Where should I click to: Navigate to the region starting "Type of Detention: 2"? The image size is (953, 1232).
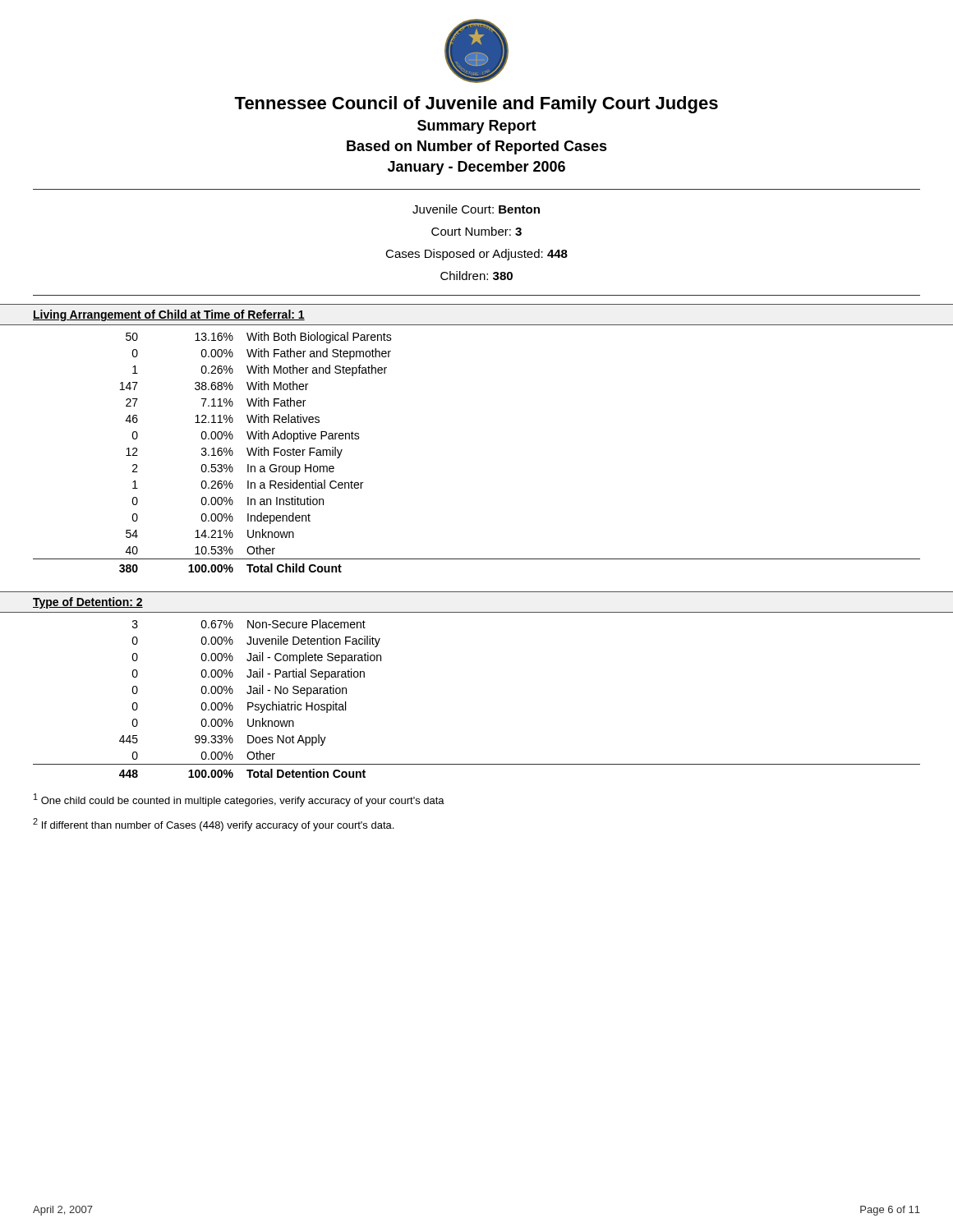[88, 602]
